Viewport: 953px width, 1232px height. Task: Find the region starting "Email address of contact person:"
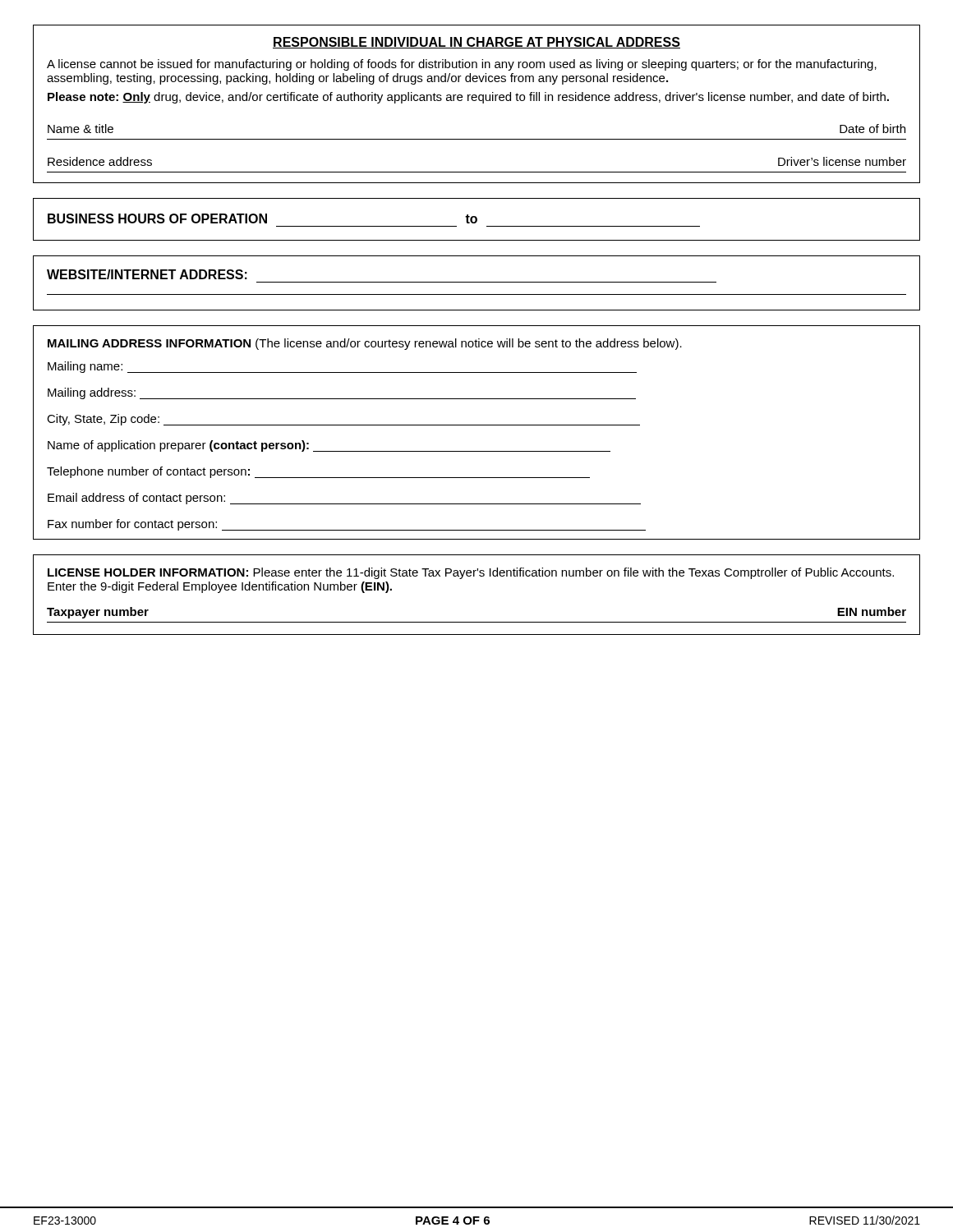pos(344,497)
